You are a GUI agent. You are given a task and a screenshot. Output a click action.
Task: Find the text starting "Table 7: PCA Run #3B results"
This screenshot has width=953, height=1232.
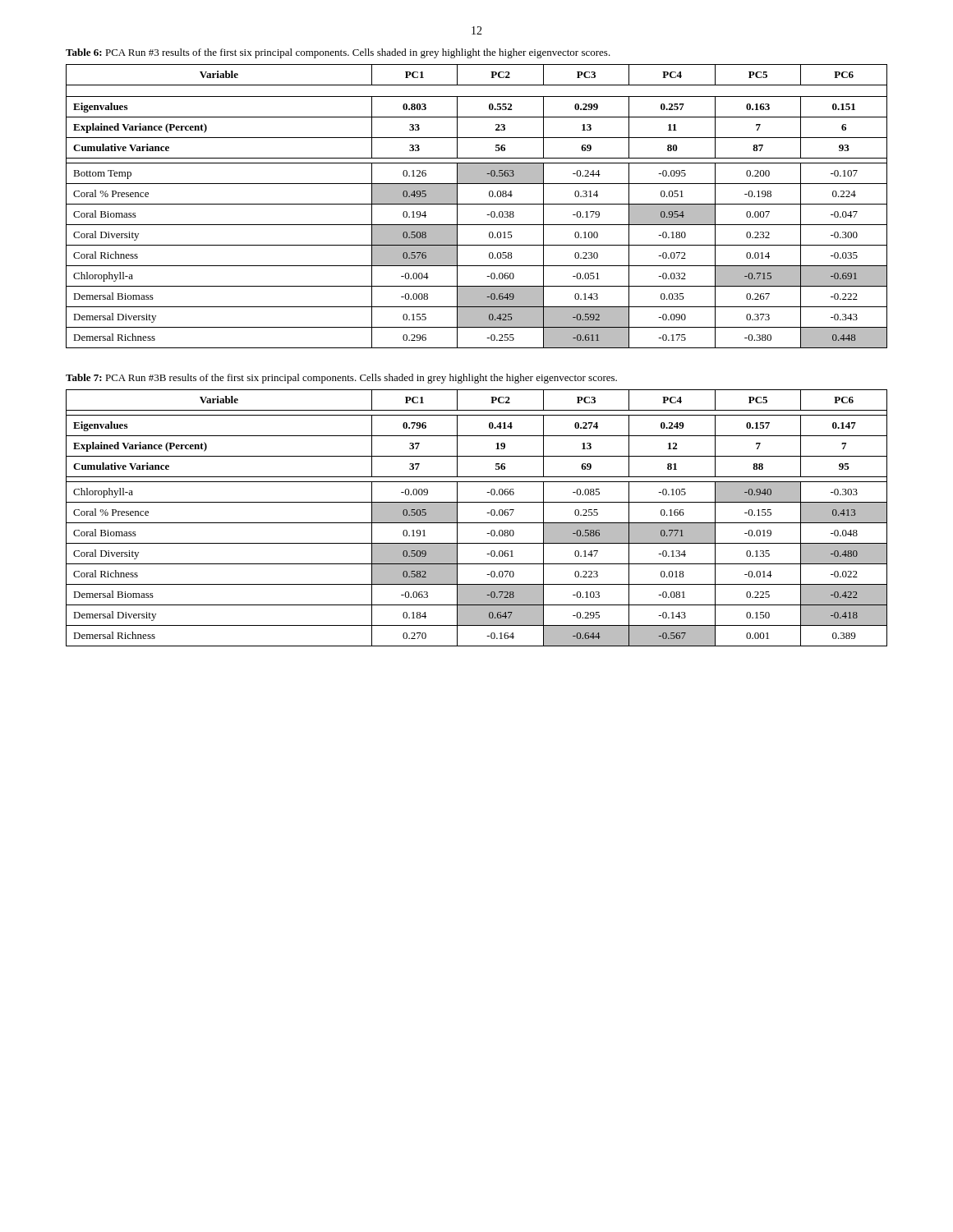coord(342,377)
